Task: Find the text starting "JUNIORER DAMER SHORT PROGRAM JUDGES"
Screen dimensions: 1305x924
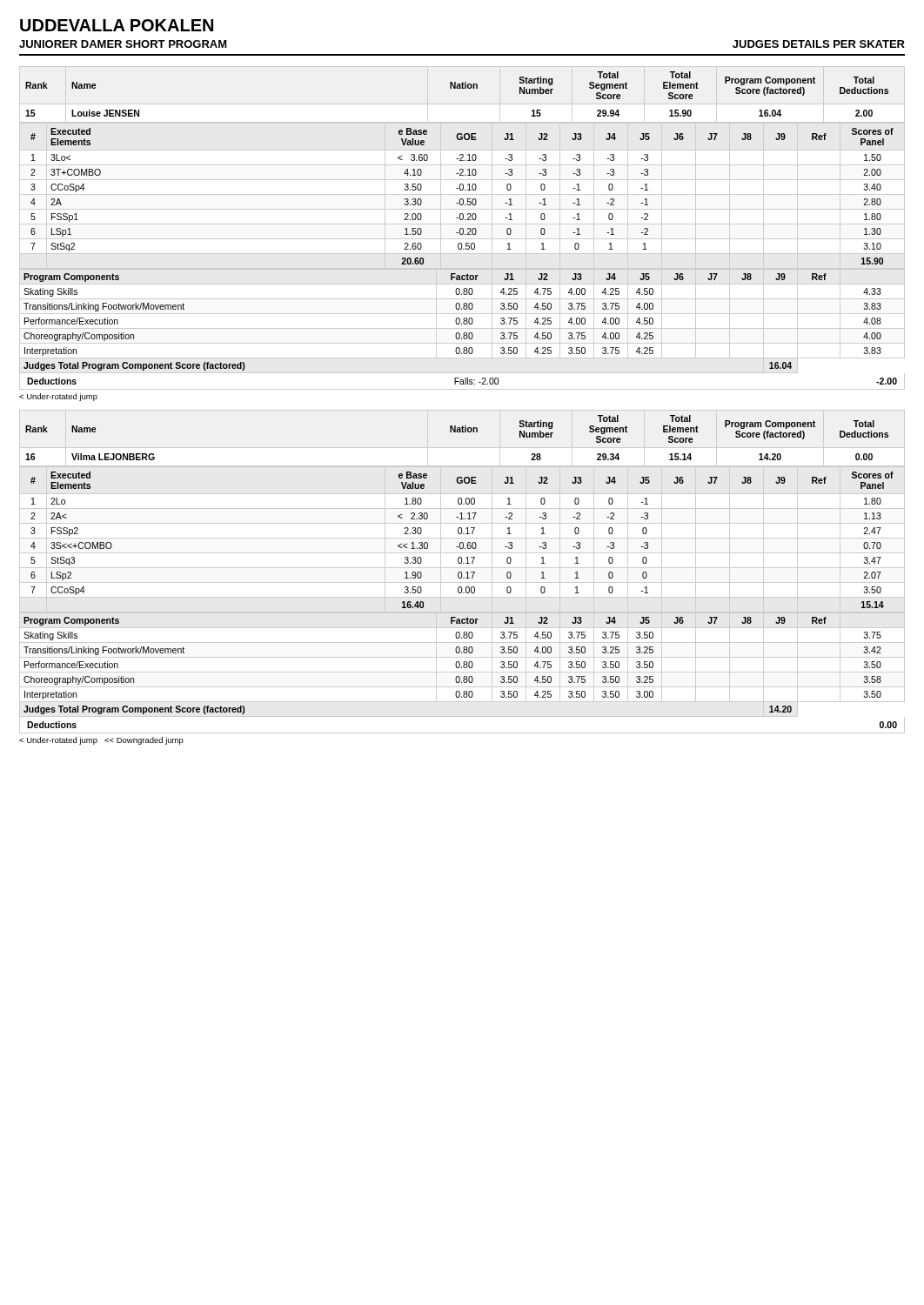Action: point(462,44)
